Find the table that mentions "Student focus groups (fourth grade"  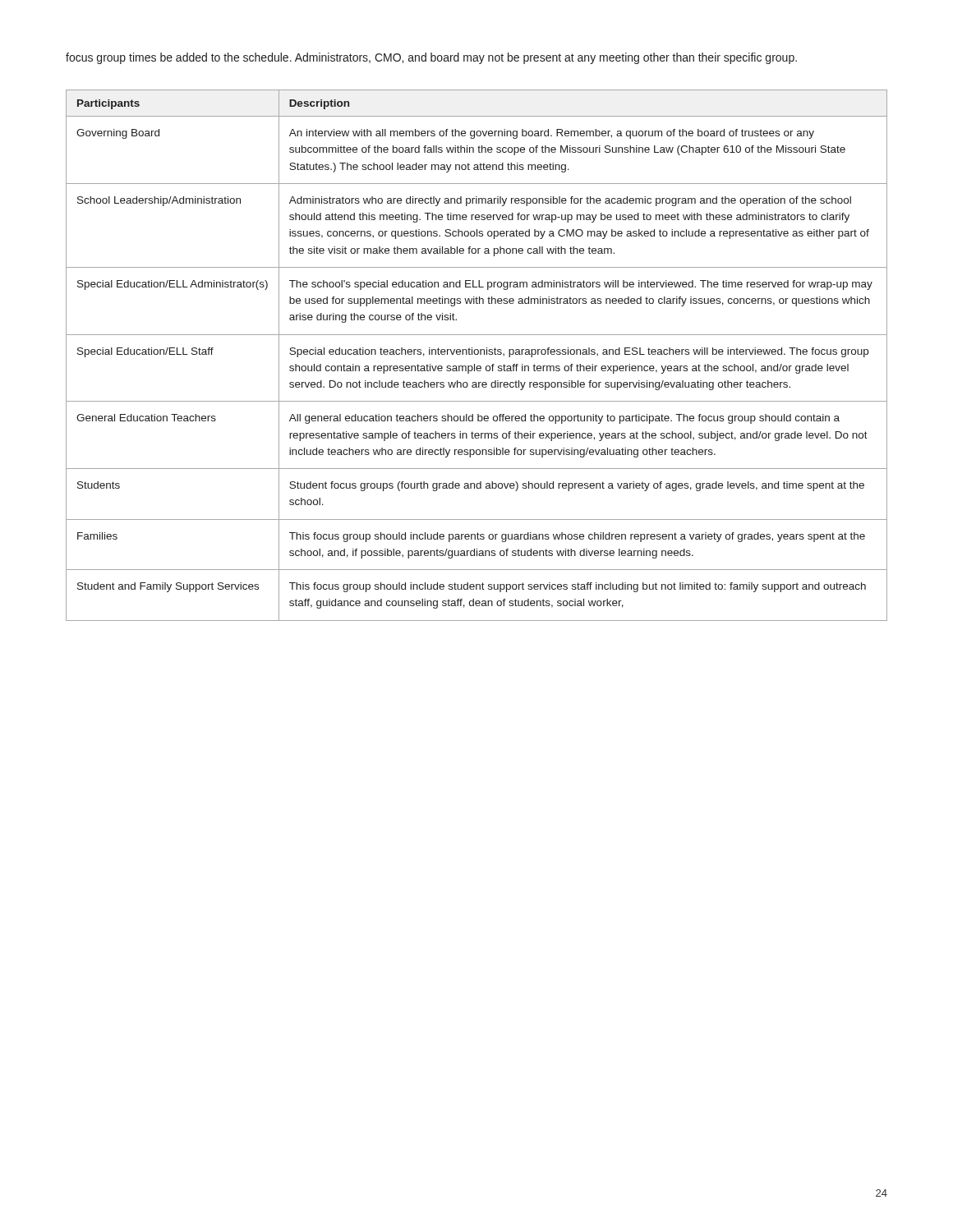476,355
